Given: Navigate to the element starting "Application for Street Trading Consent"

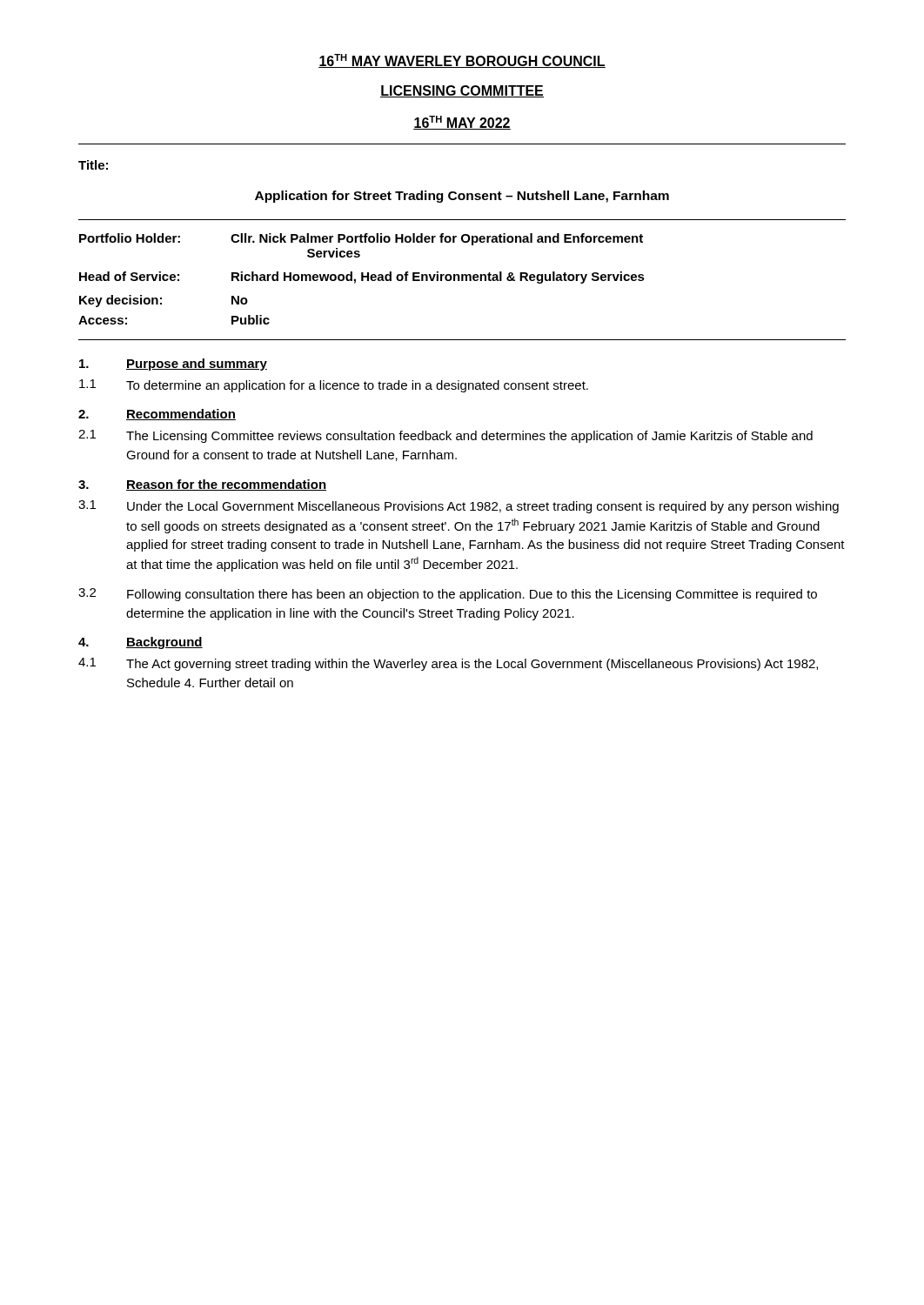Looking at the screenshot, I should pyautogui.click(x=462, y=195).
